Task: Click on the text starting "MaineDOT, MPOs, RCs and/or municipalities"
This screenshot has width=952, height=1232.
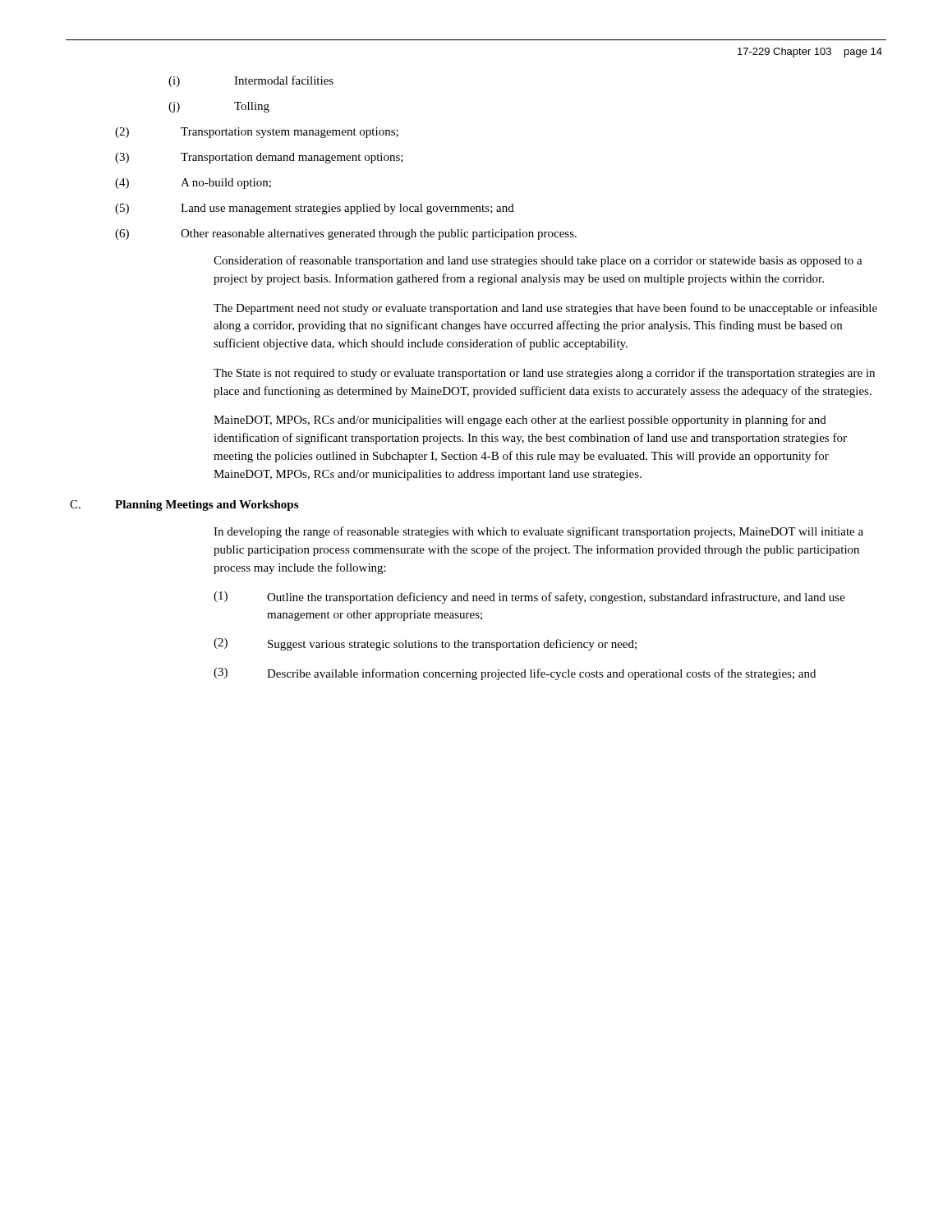Action: pyautogui.click(x=530, y=447)
